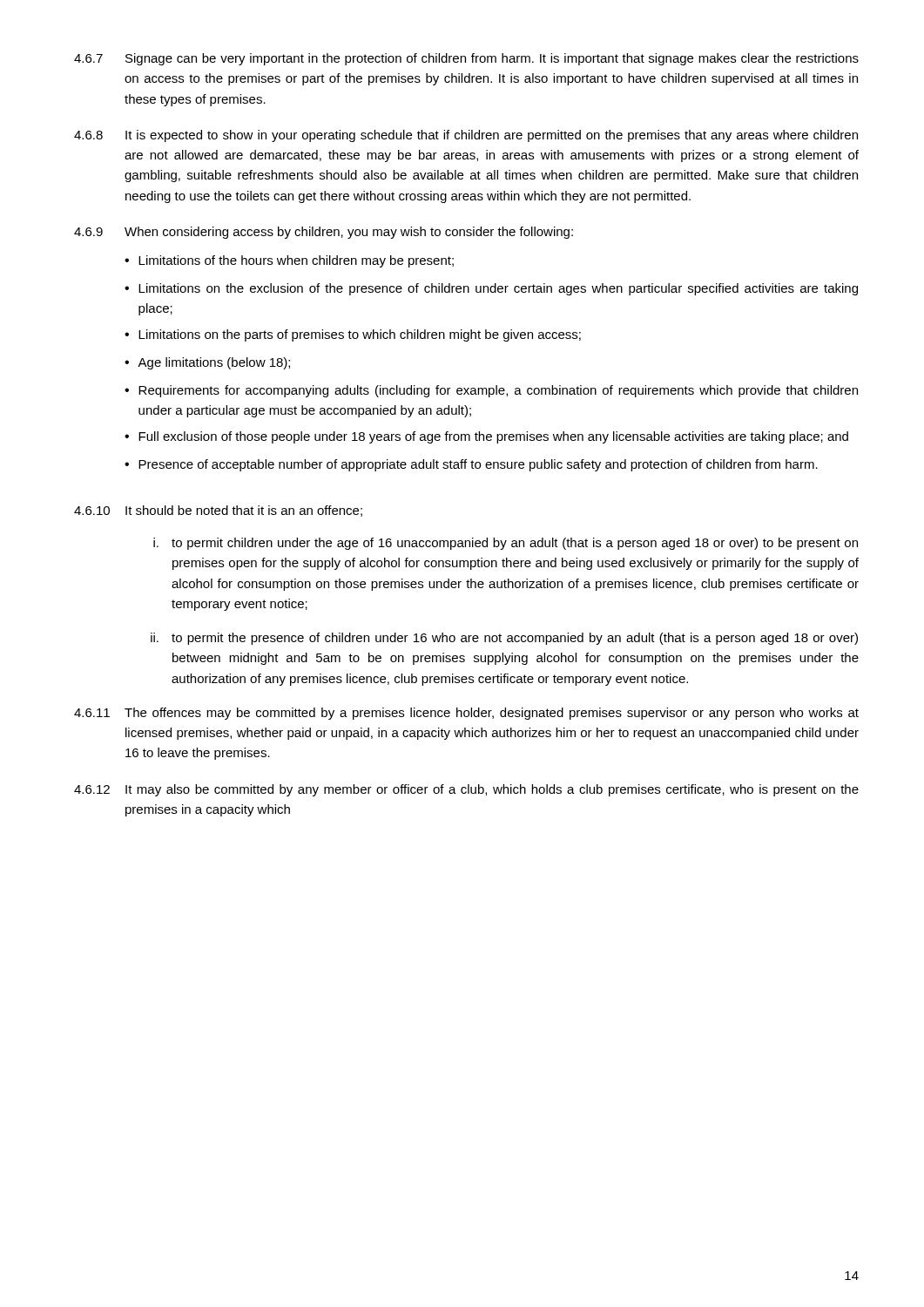Screen dimensions: 1307x924
Task: Point to the block beginning "i. to permit children under"
Action: click(492, 573)
